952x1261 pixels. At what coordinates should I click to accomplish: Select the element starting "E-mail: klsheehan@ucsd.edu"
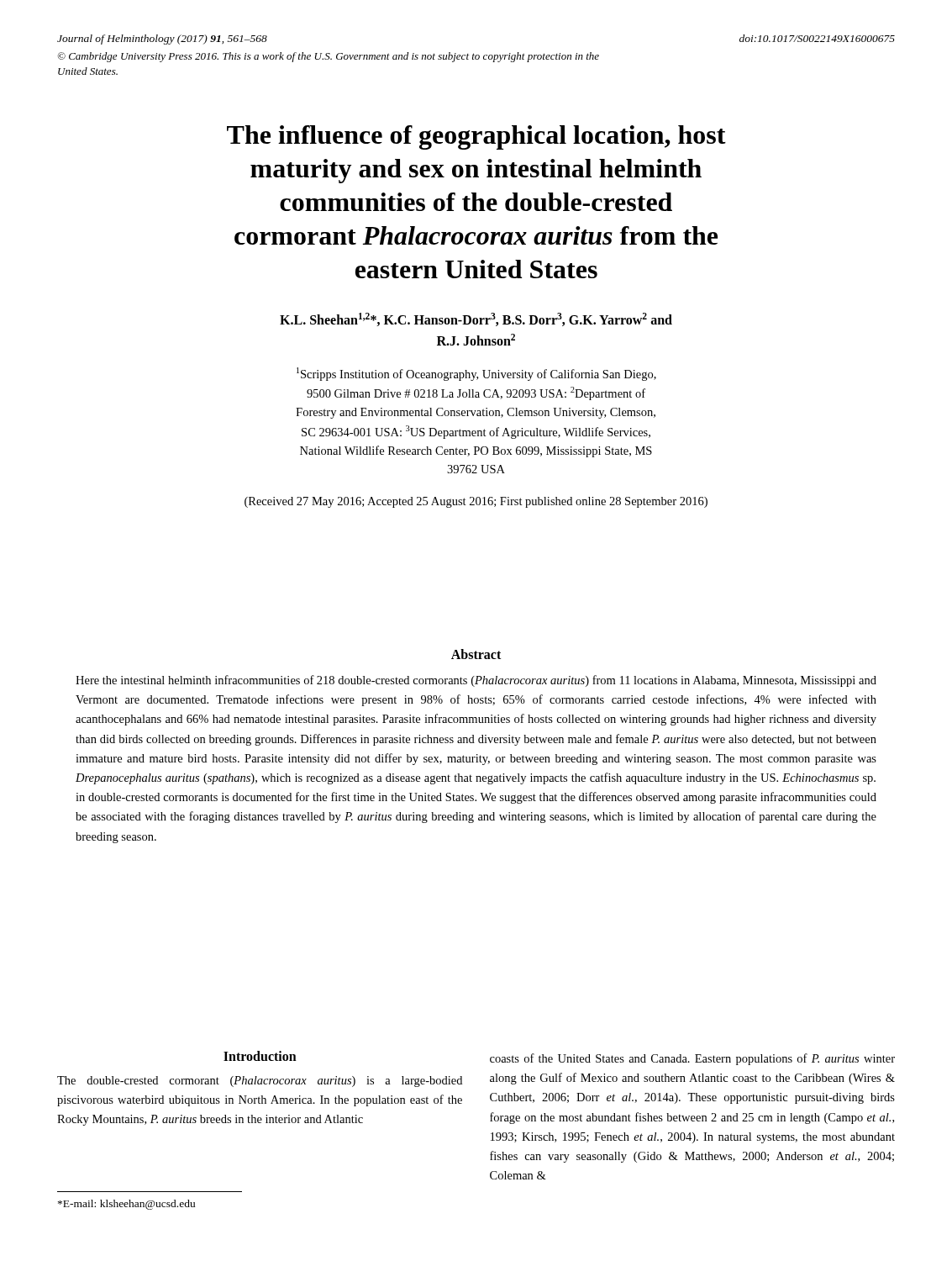(126, 1203)
